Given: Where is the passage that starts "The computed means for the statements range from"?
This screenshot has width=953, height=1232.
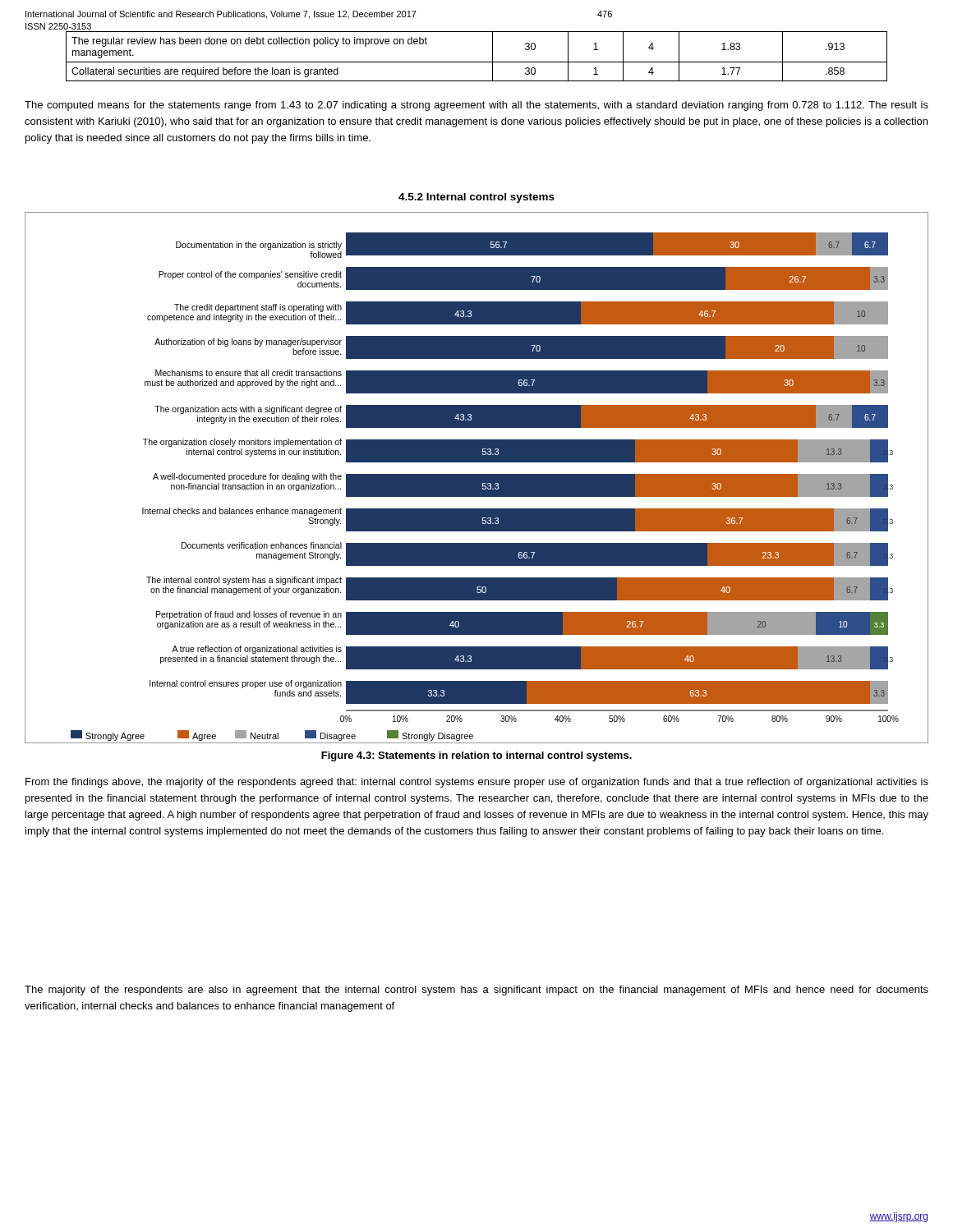Looking at the screenshot, I should click(476, 121).
